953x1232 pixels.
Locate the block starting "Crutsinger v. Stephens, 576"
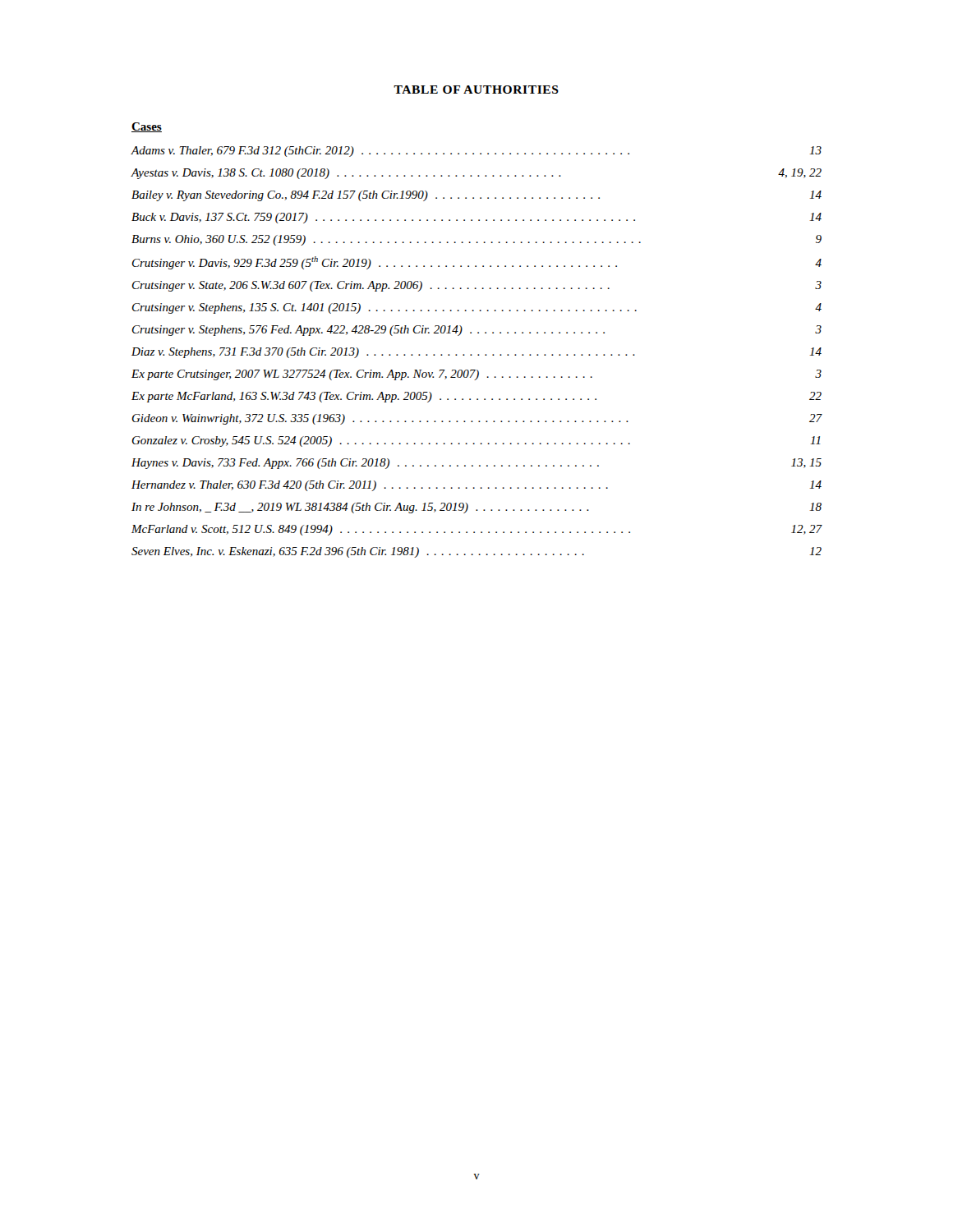476,330
